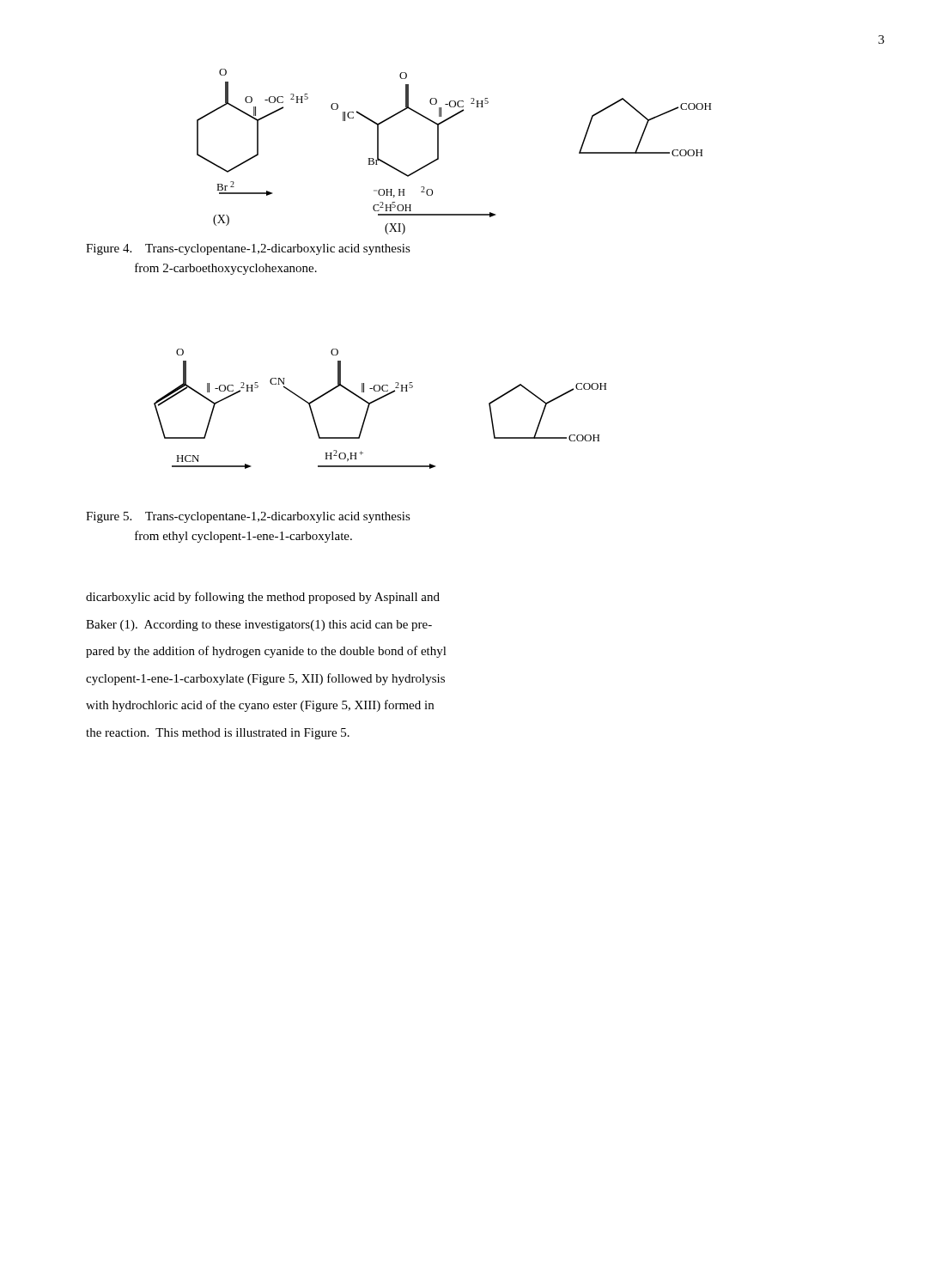Click on the block starting "Figure 5. Trans-cyclopentane-1,2-dicarboxylic acid synthesis"
The width and height of the screenshot is (936, 1288).
click(x=248, y=526)
